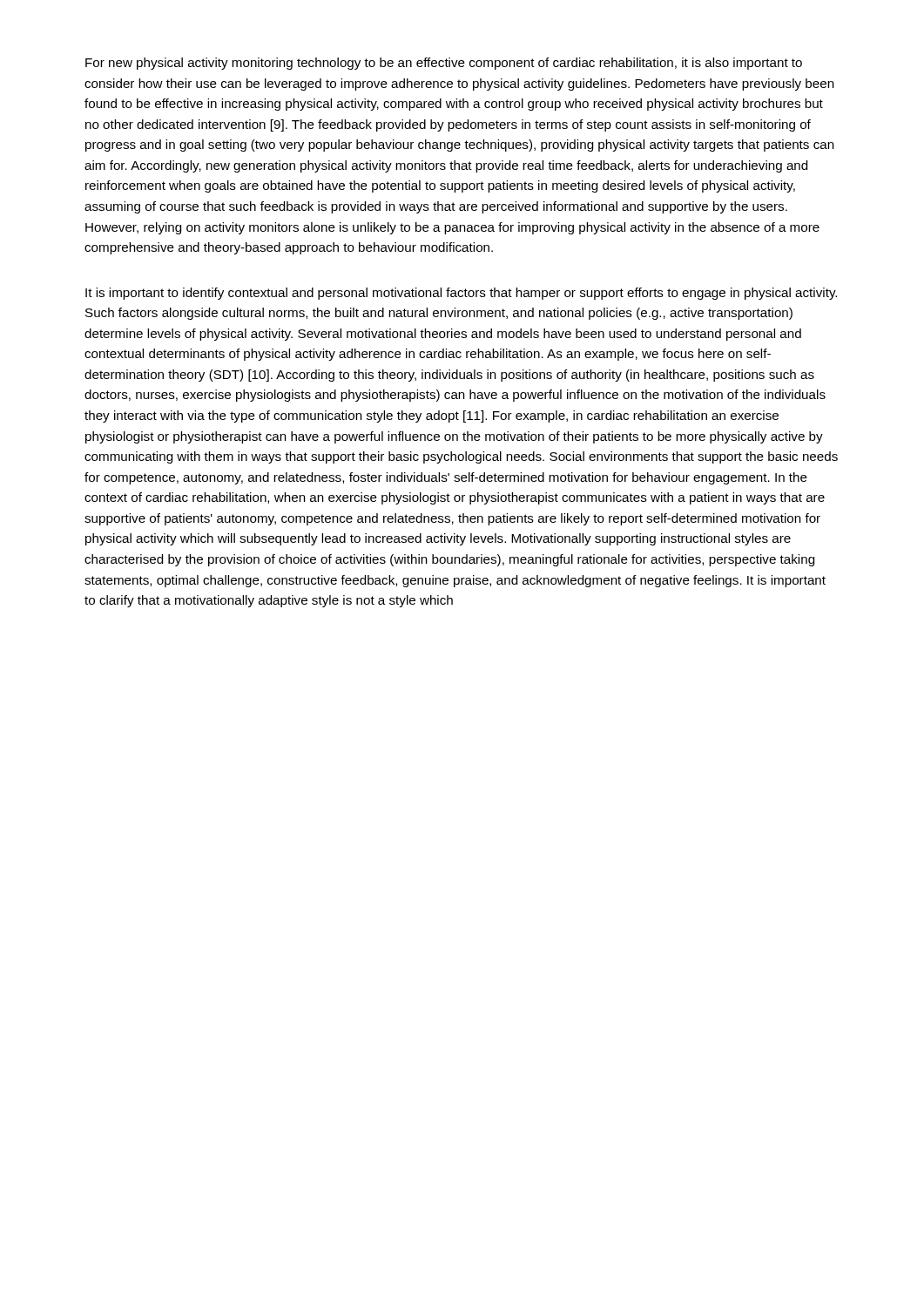Viewport: 924px width, 1307px height.
Task: Click the passage that begins "For new physical"
Action: coord(459,155)
